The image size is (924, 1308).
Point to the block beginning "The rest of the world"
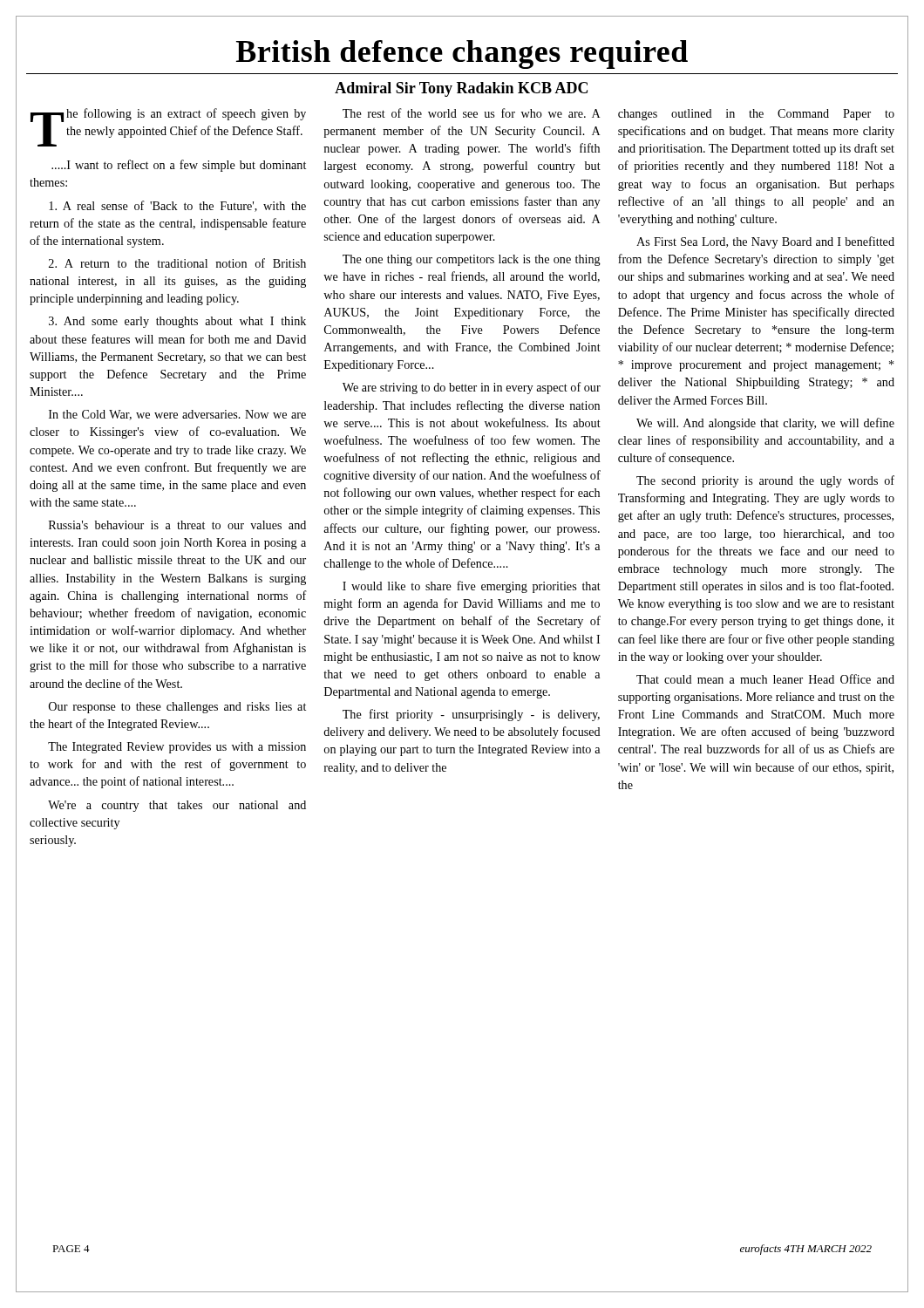click(462, 440)
